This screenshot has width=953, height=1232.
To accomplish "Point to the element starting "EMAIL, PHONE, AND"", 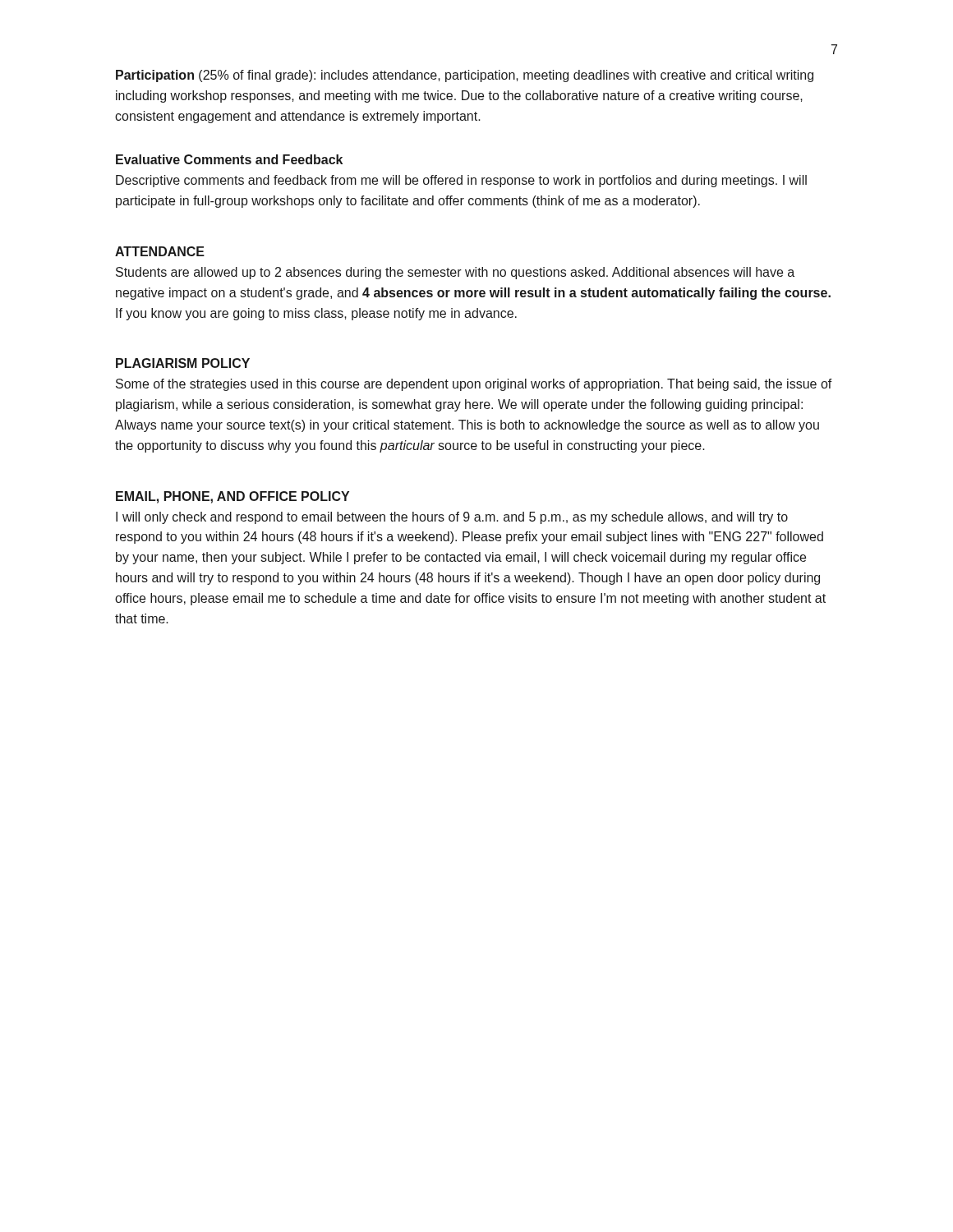I will tap(232, 496).
